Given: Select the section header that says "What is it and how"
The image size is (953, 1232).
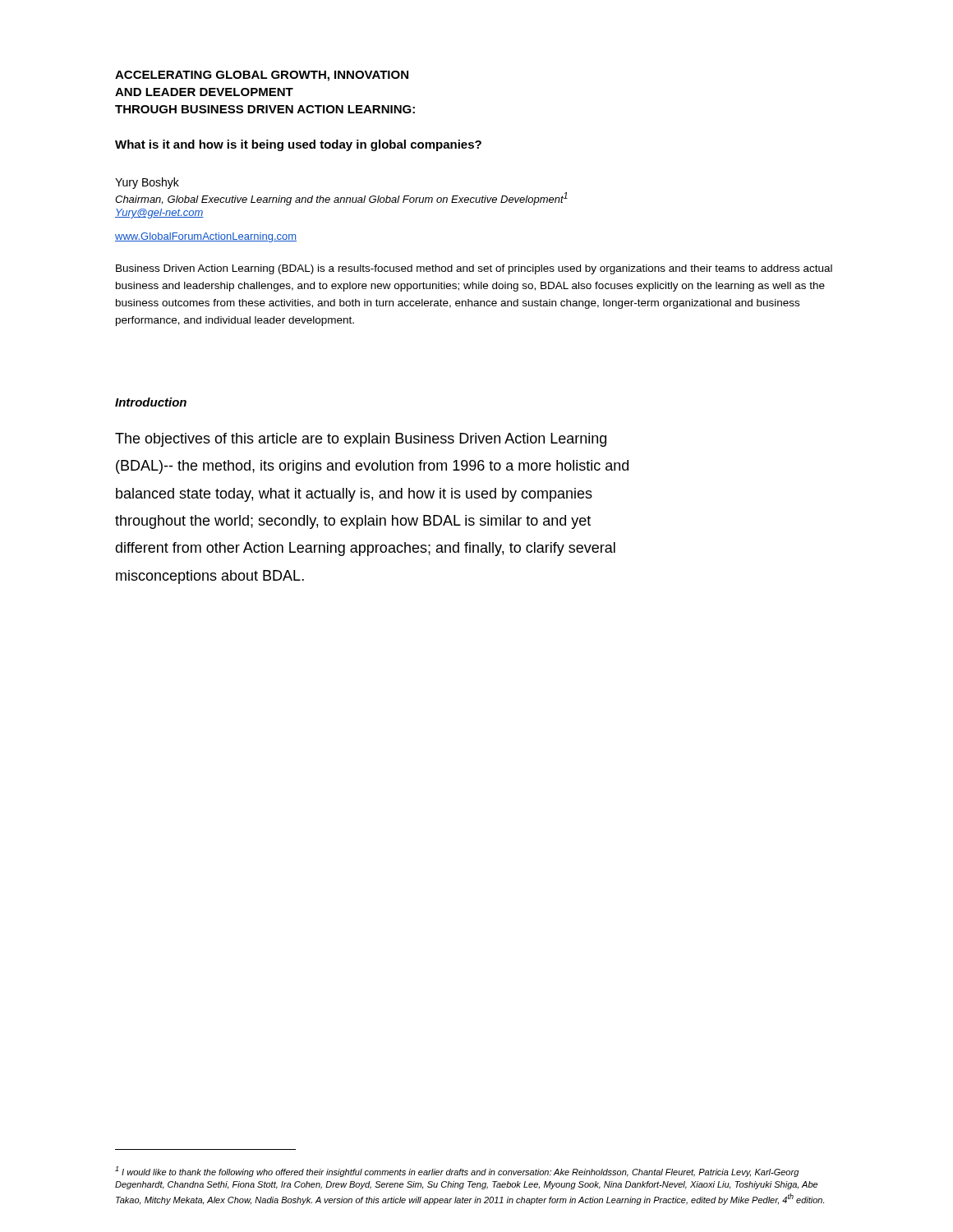Looking at the screenshot, I should pyautogui.click(x=476, y=144).
